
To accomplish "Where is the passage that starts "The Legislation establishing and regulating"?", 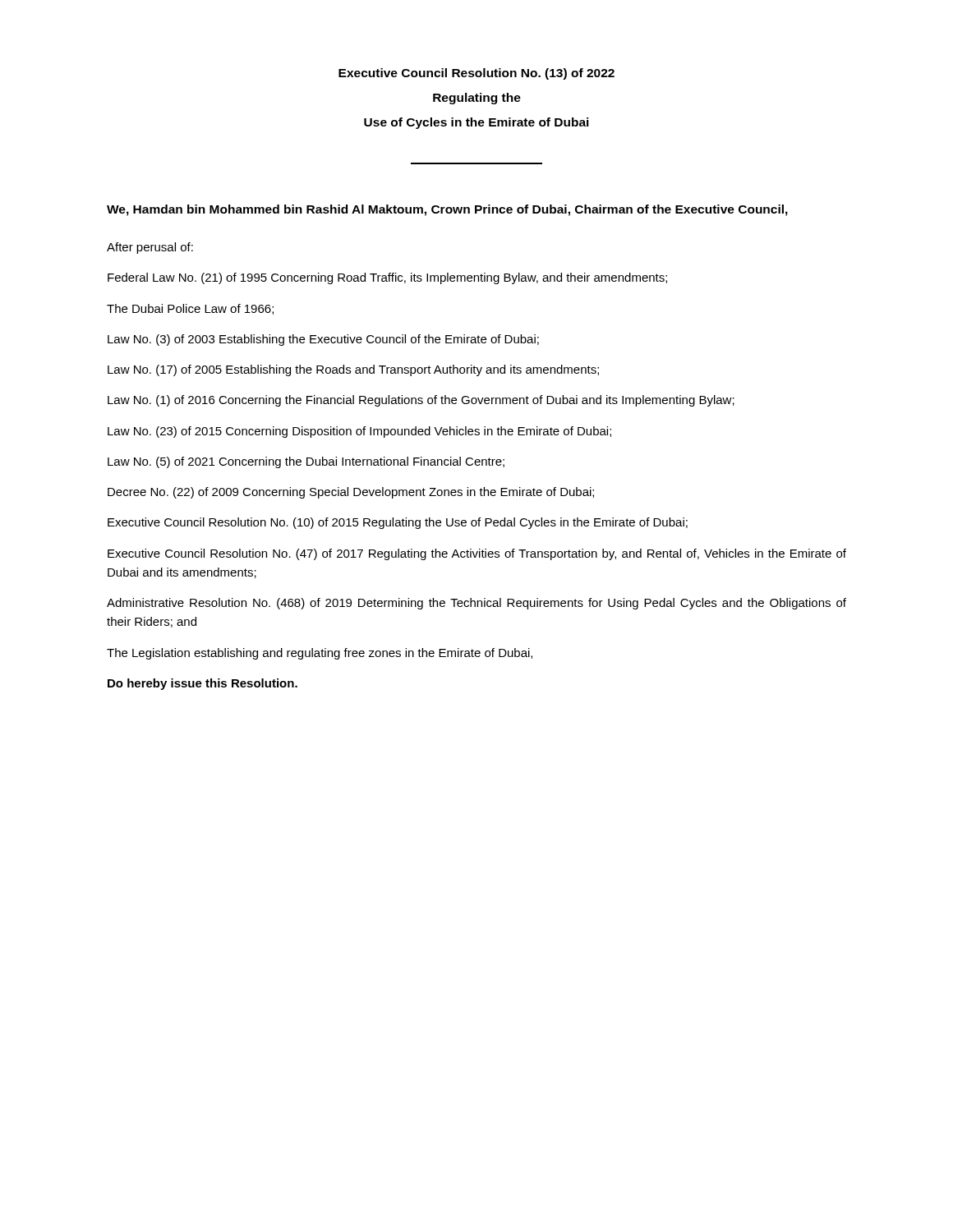I will pos(320,652).
